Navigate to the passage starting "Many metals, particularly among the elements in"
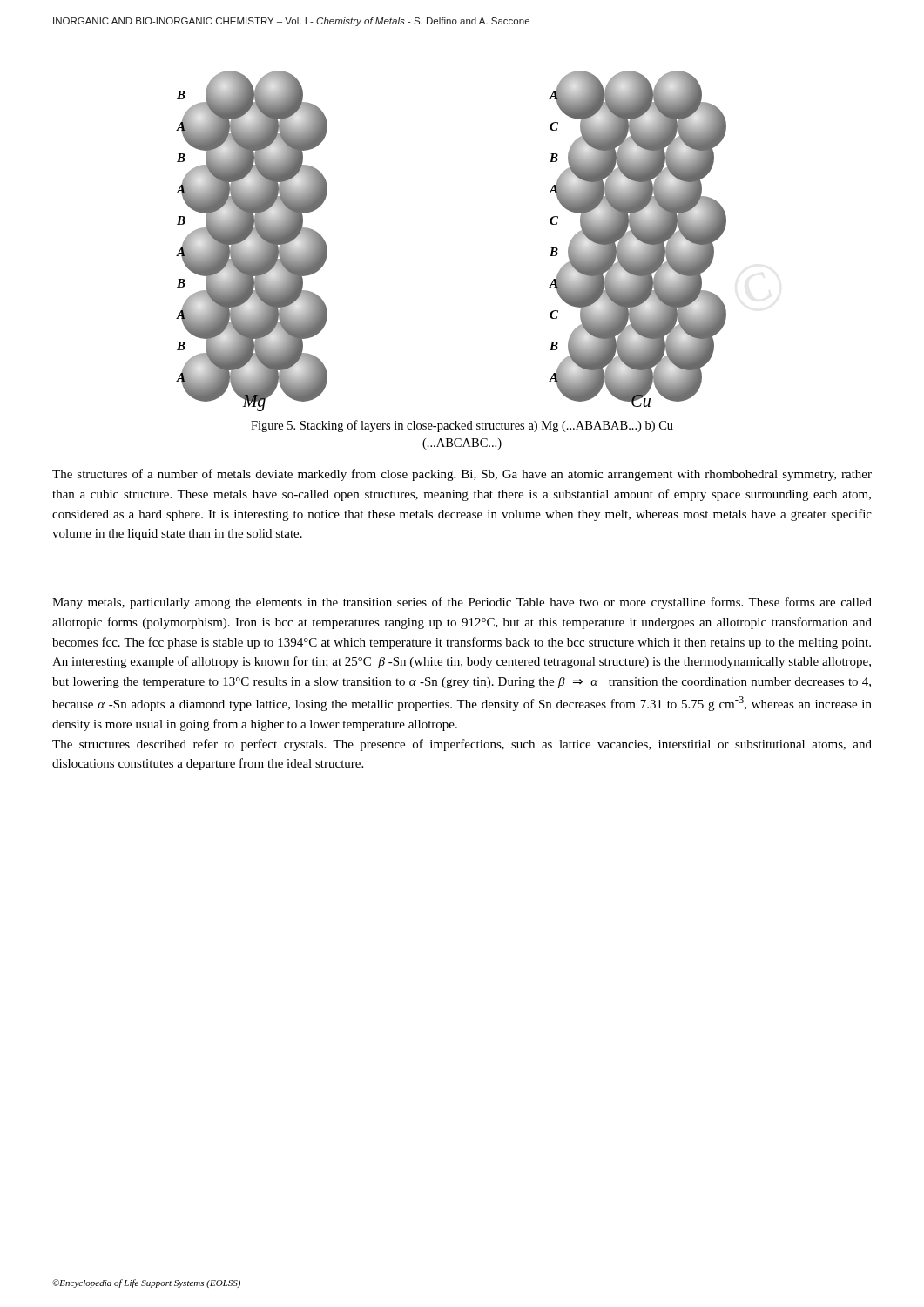Image resolution: width=924 pixels, height=1307 pixels. 462,683
